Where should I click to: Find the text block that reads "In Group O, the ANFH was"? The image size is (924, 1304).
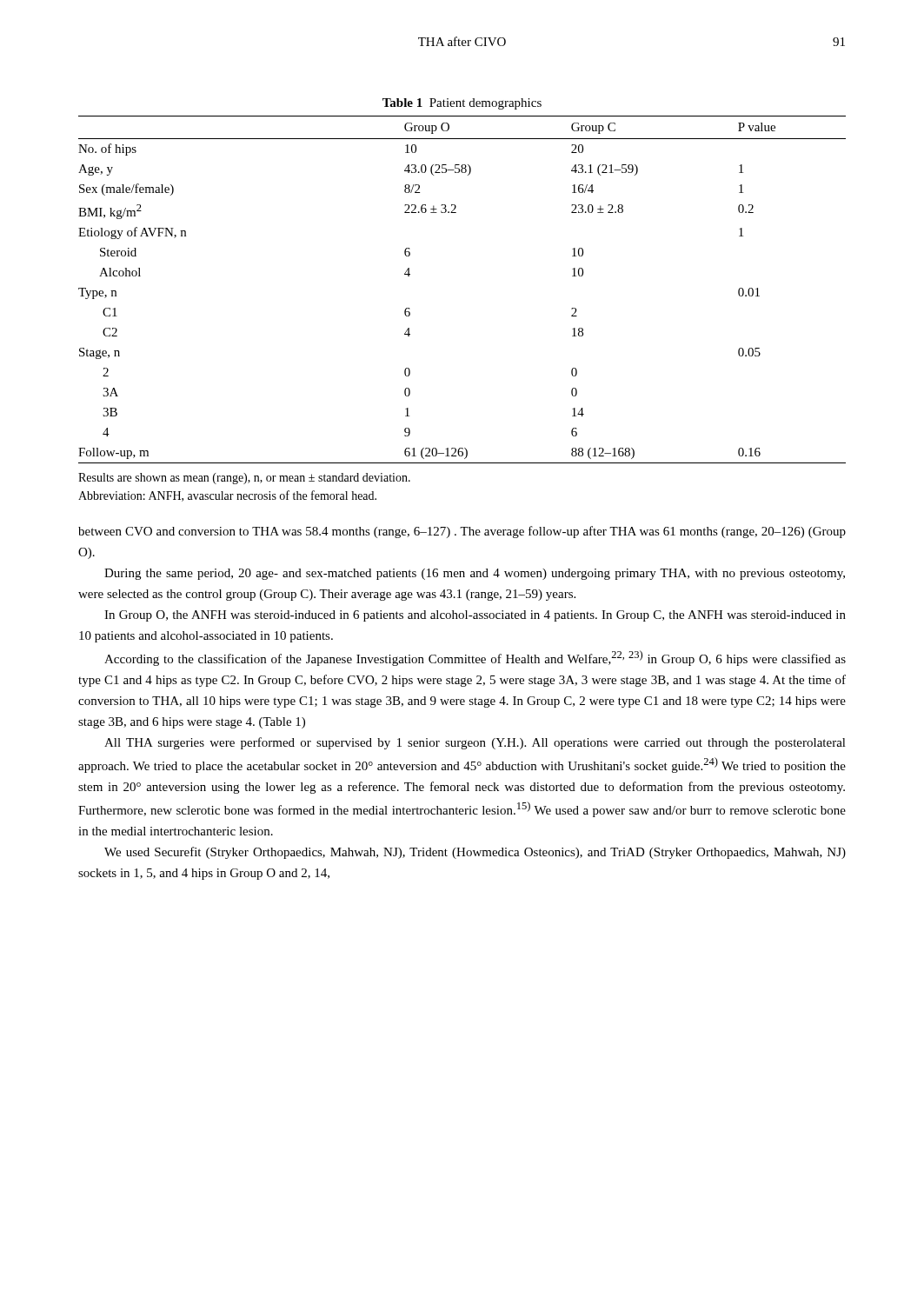click(462, 625)
